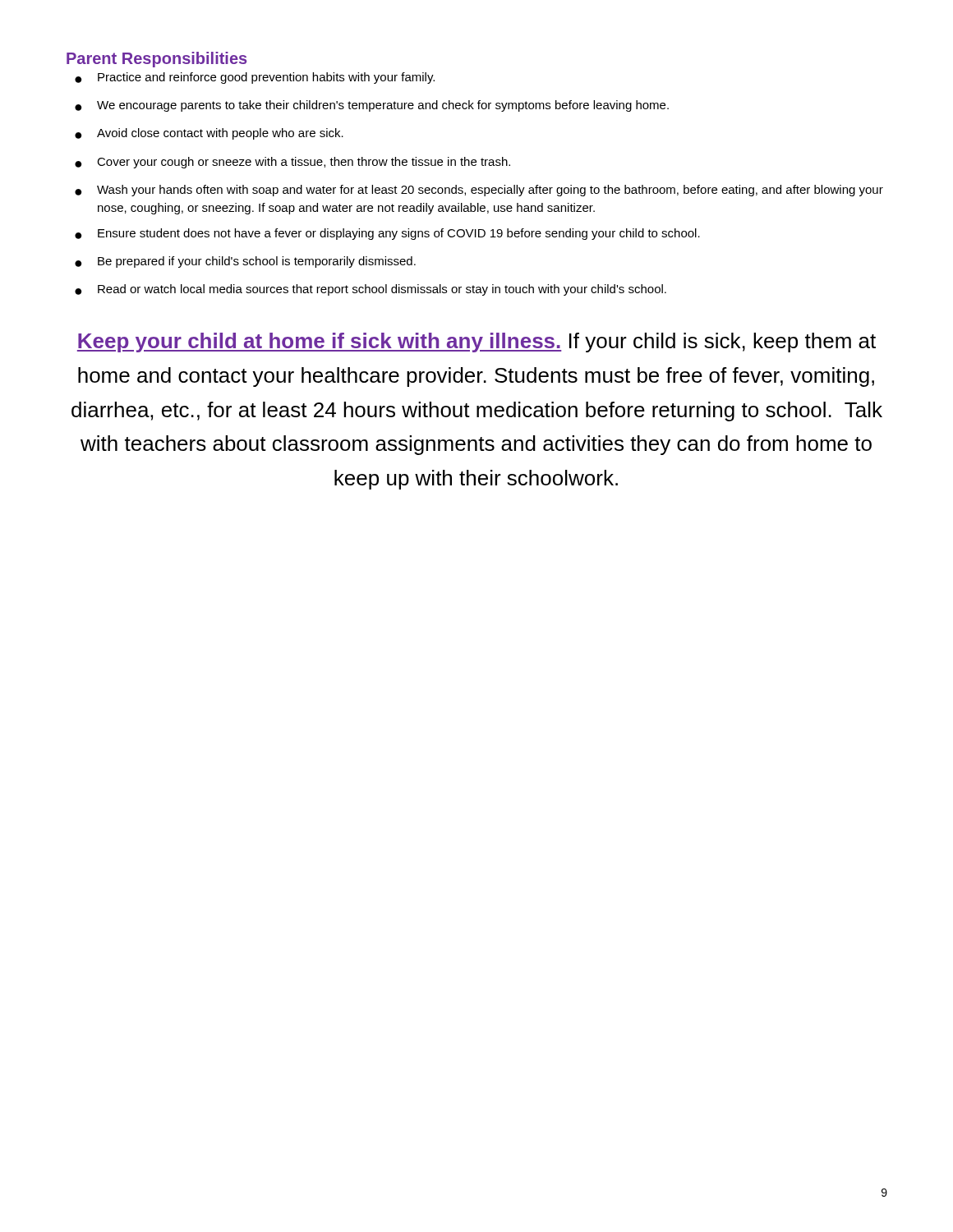Viewport: 953px width, 1232px height.
Task: Point to "Parent Responsibilities"
Action: (x=157, y=58)
